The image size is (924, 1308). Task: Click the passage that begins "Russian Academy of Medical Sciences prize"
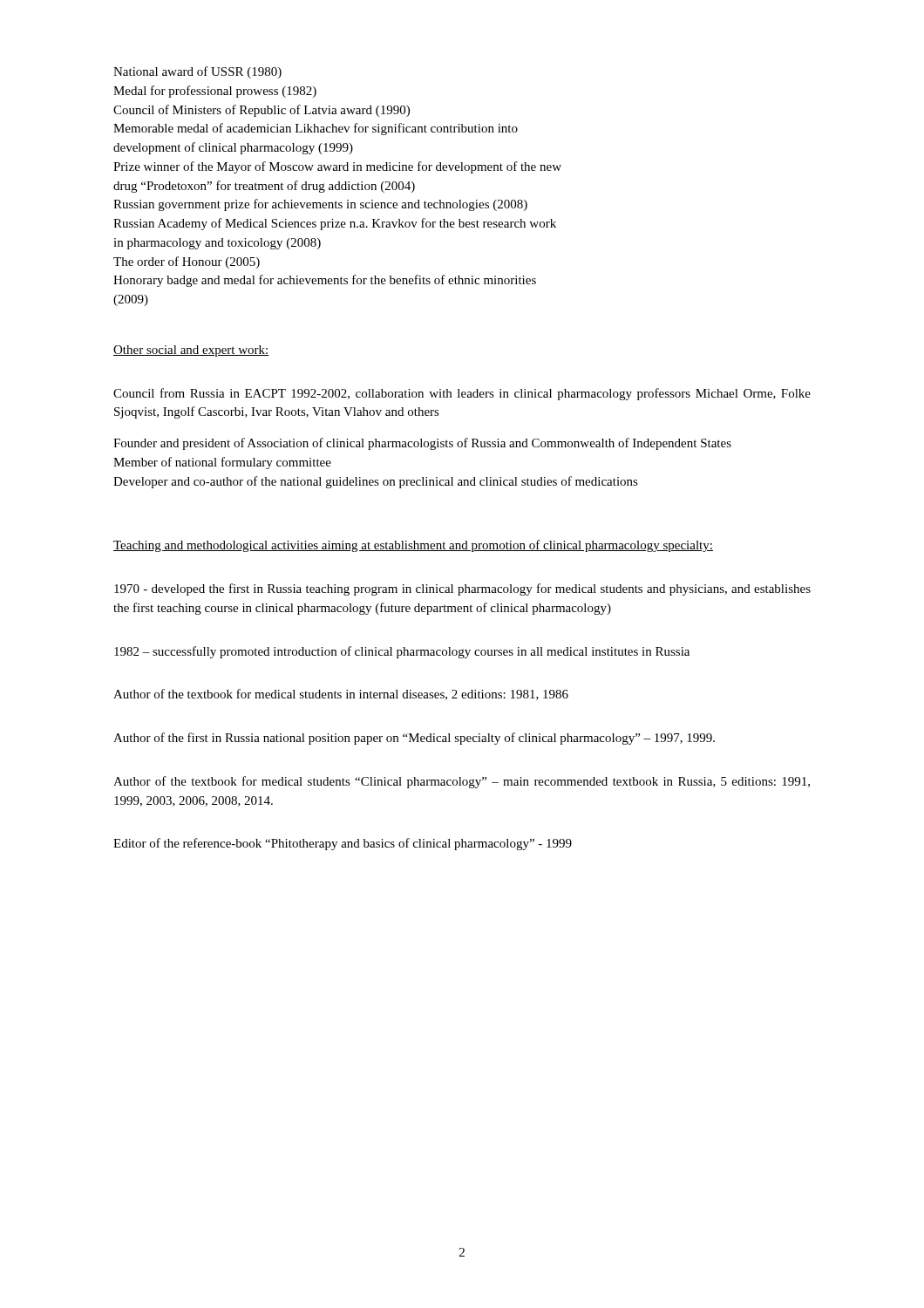click(335, 233)
